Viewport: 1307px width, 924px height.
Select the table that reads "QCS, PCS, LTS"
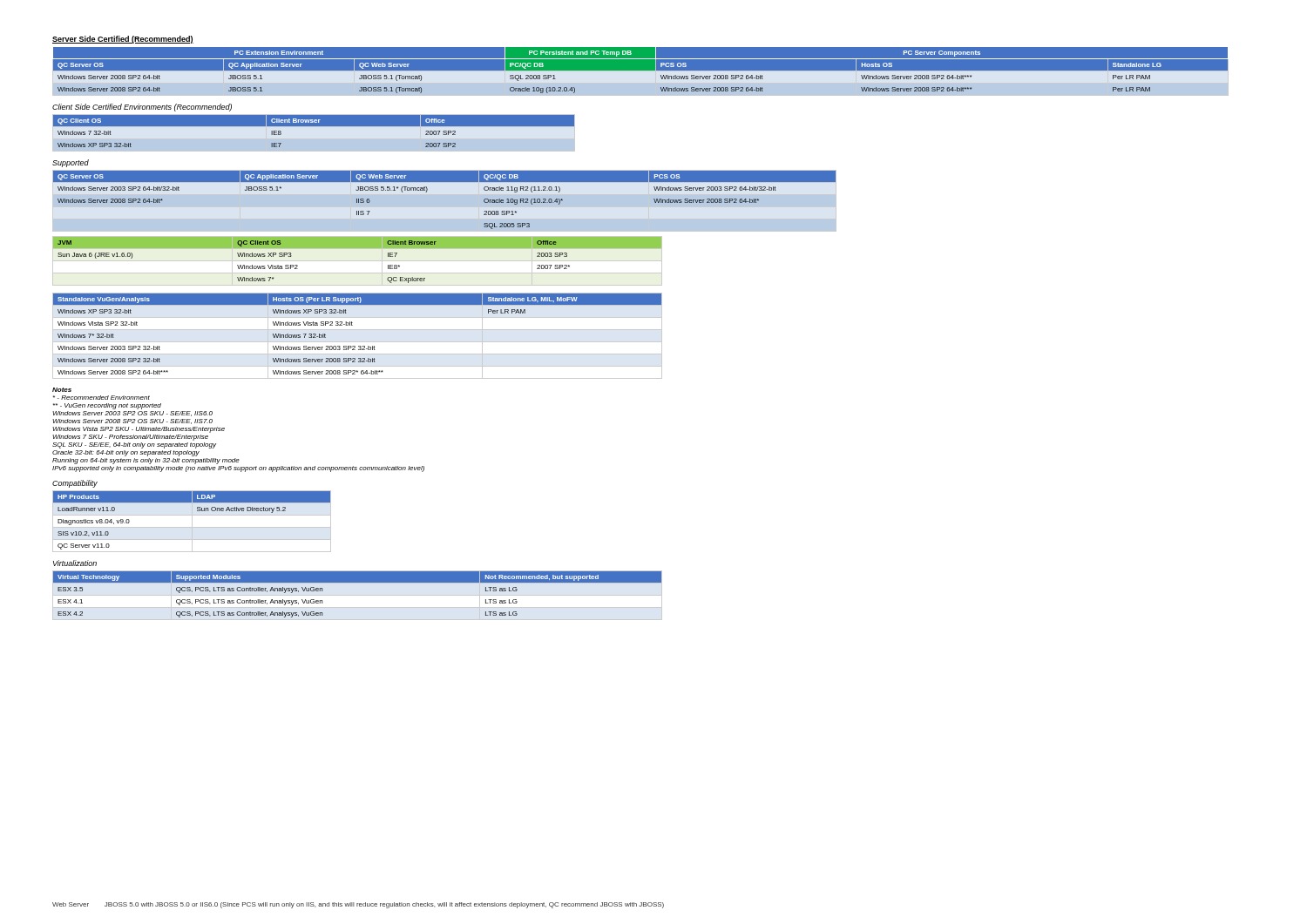(x=654, y=595)
